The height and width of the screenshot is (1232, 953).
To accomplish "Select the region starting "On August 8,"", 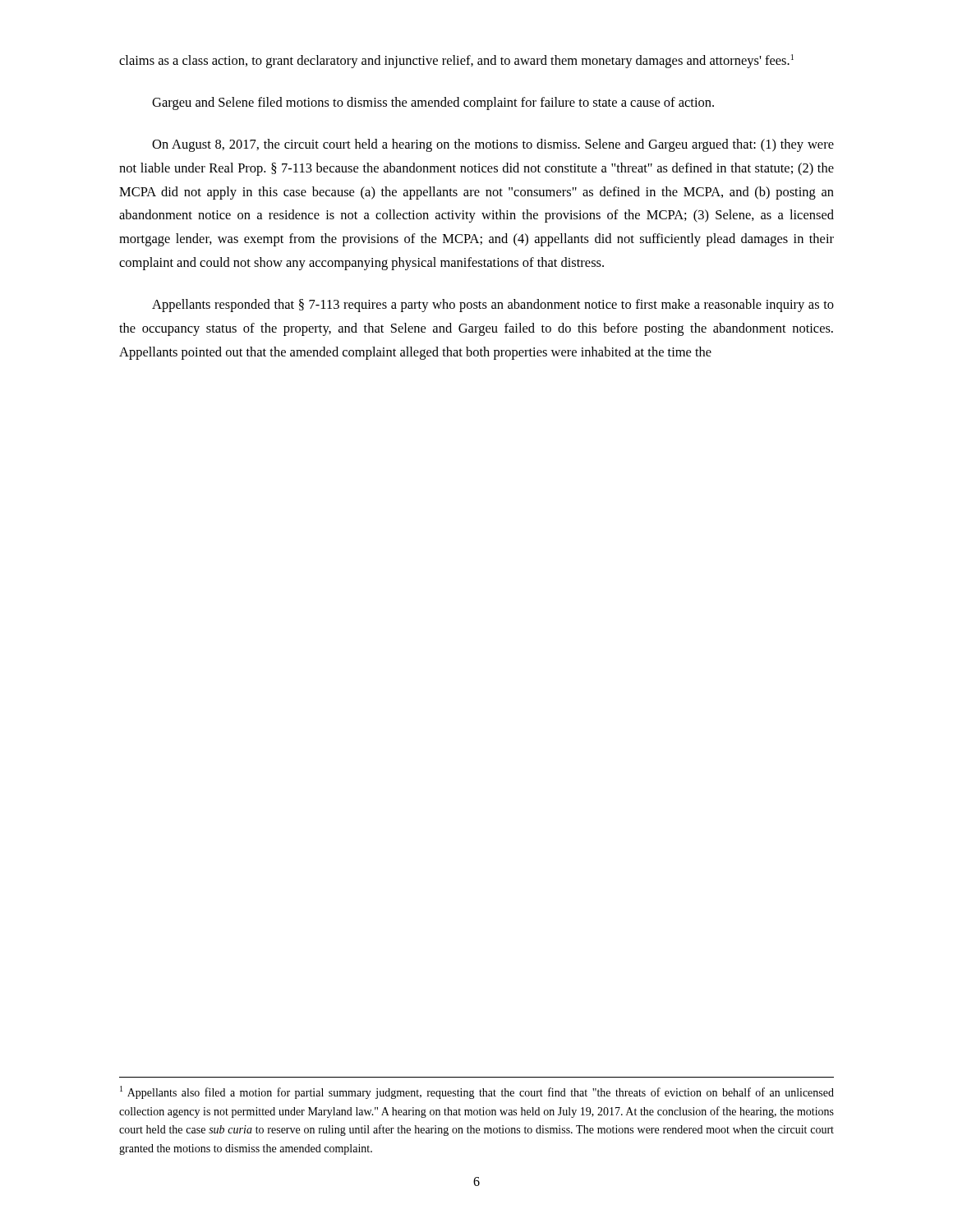I will (476, 203).
